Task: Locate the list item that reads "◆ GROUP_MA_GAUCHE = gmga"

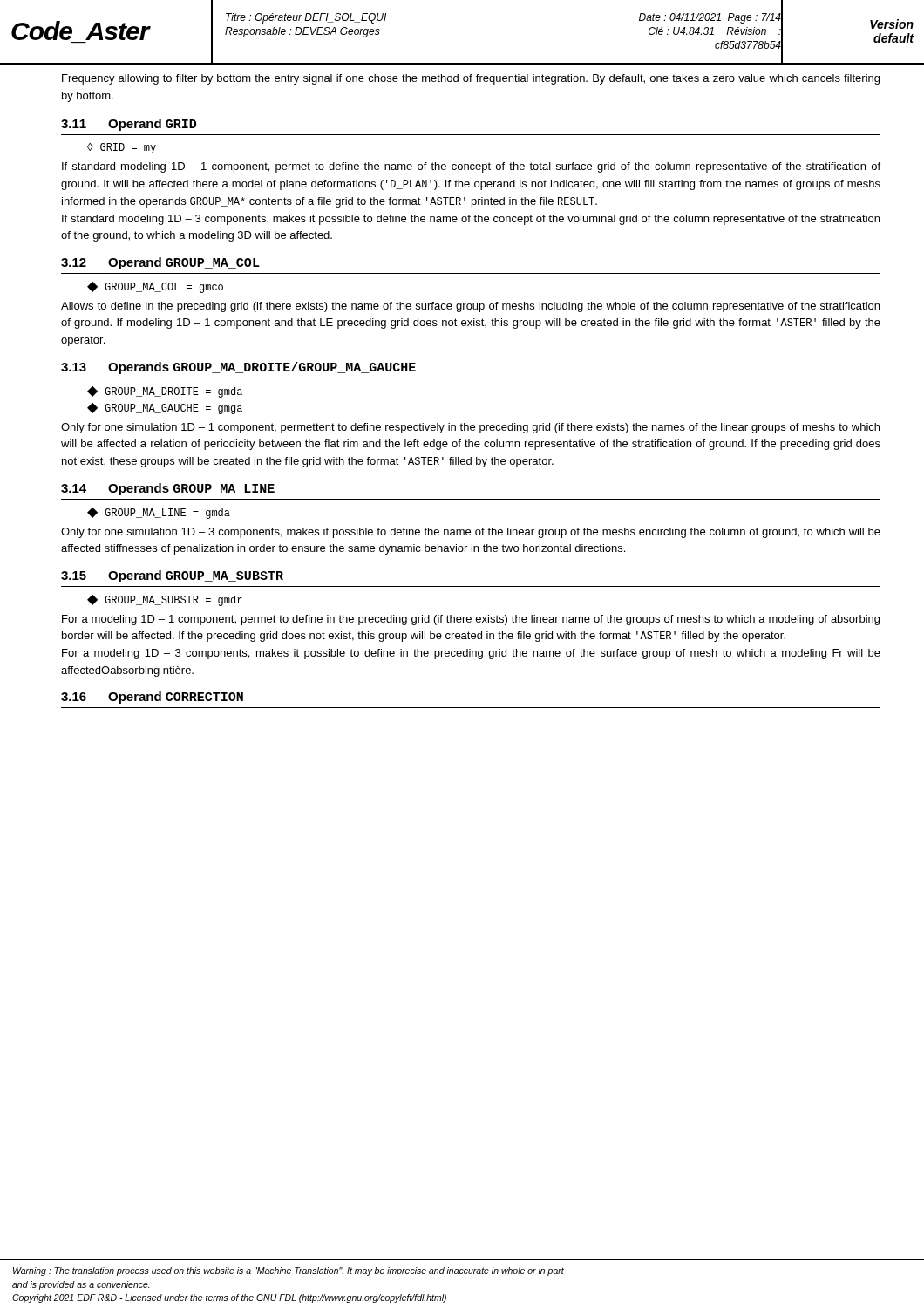Action: 165,407
